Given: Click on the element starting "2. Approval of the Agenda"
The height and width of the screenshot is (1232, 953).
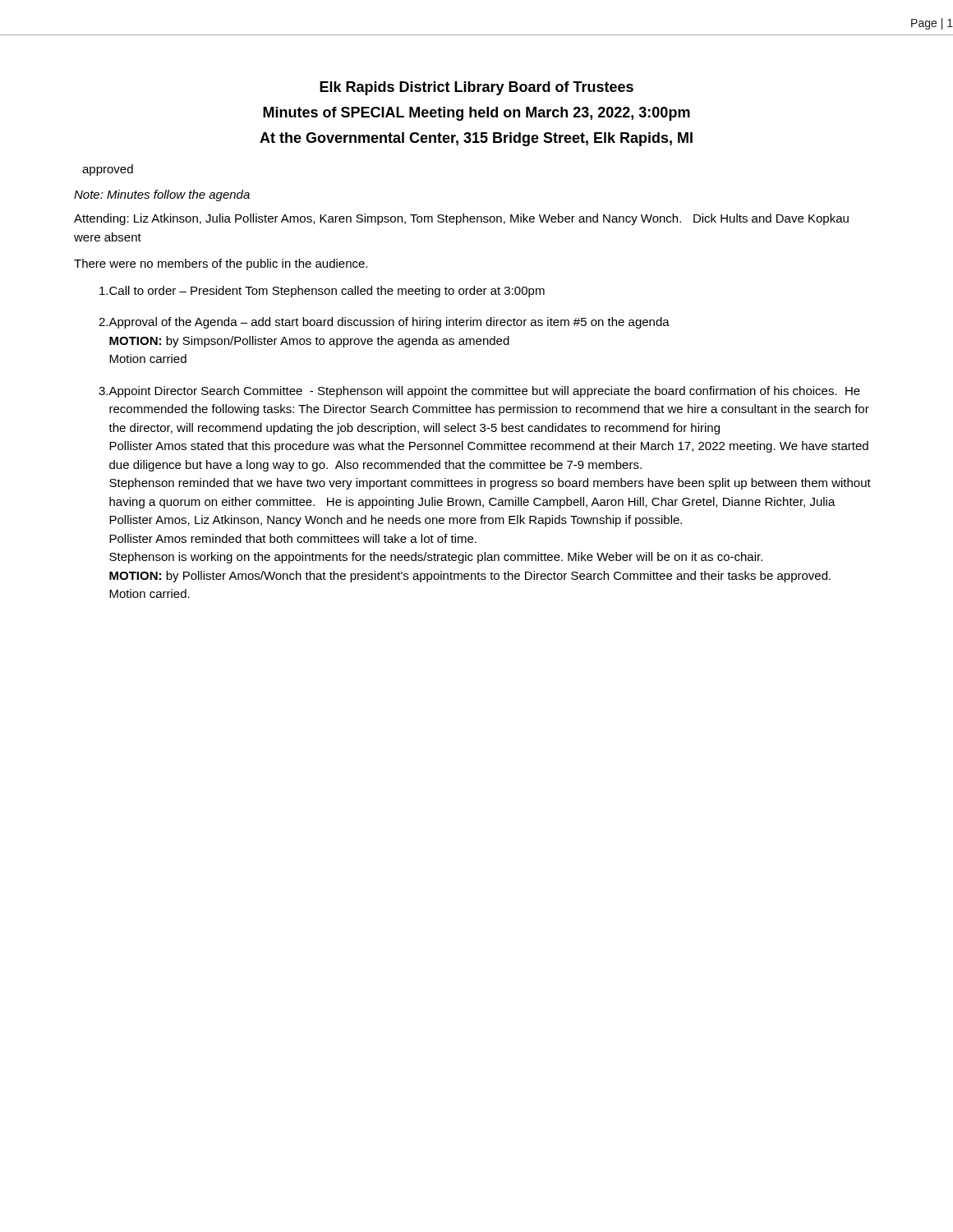Looking at the screenshot, I should tap(476, 341).
